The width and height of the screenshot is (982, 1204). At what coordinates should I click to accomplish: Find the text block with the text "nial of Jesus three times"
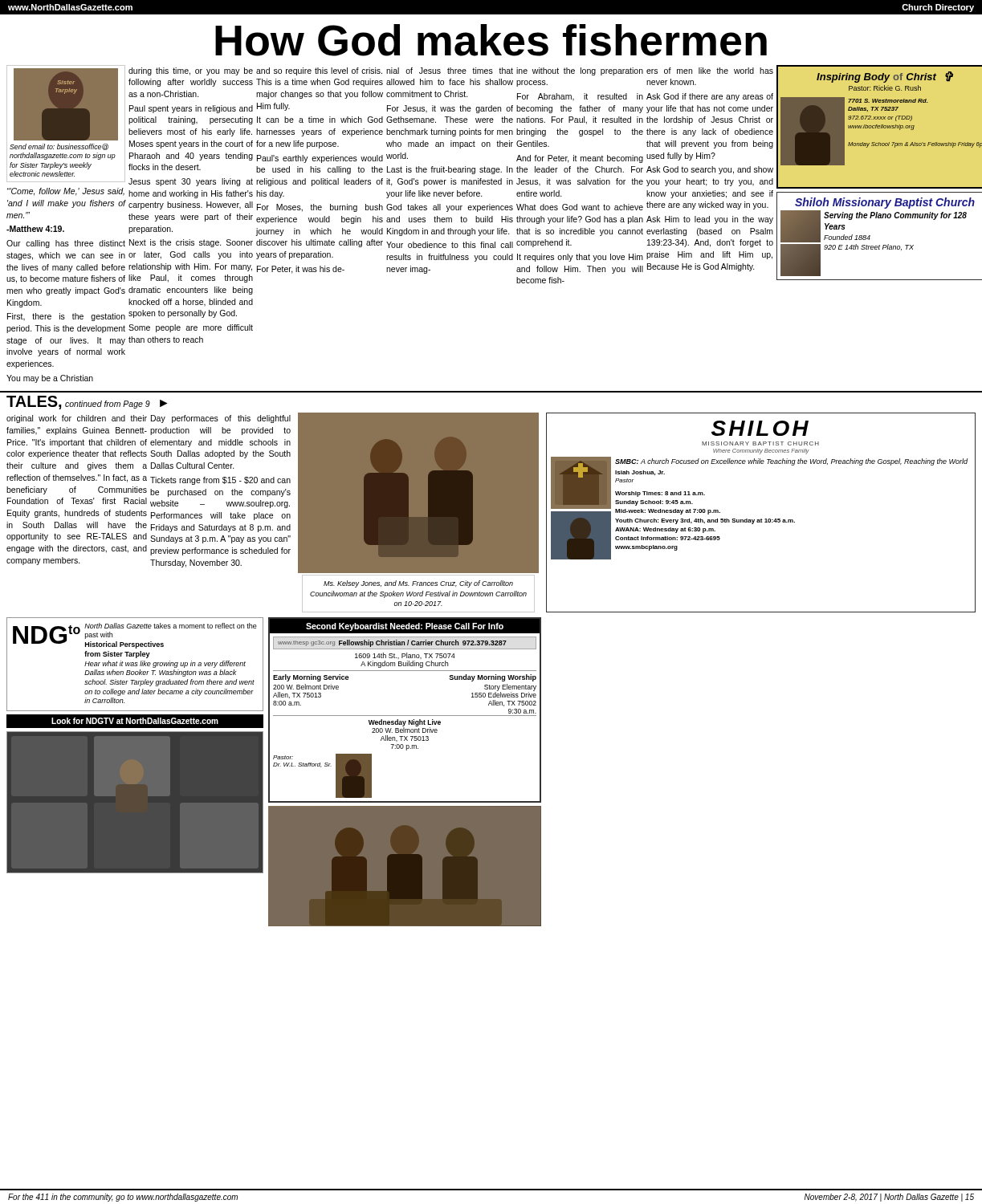click(x=450, y=170)
